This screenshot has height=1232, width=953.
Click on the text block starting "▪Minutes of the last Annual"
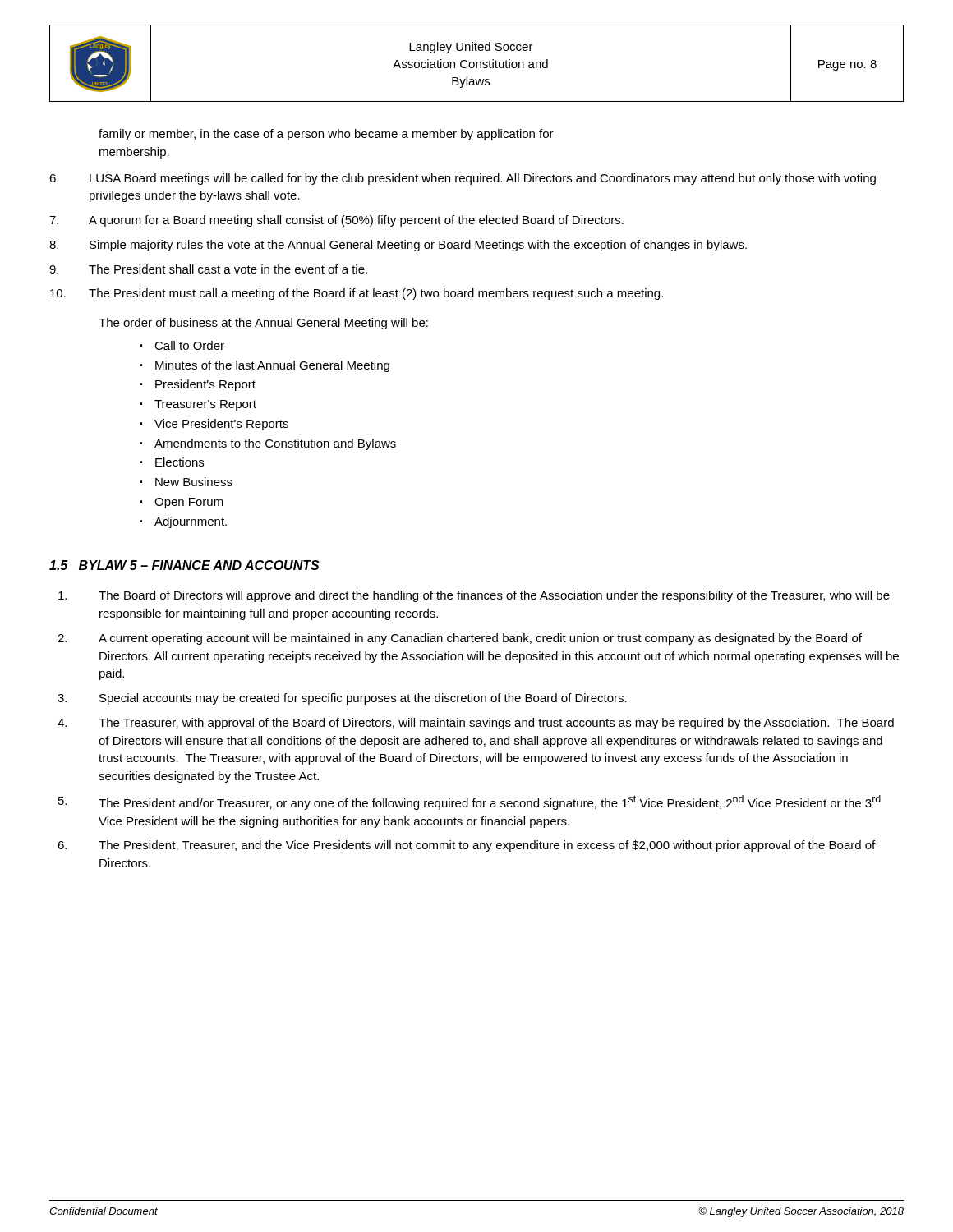tap(265, 365)
